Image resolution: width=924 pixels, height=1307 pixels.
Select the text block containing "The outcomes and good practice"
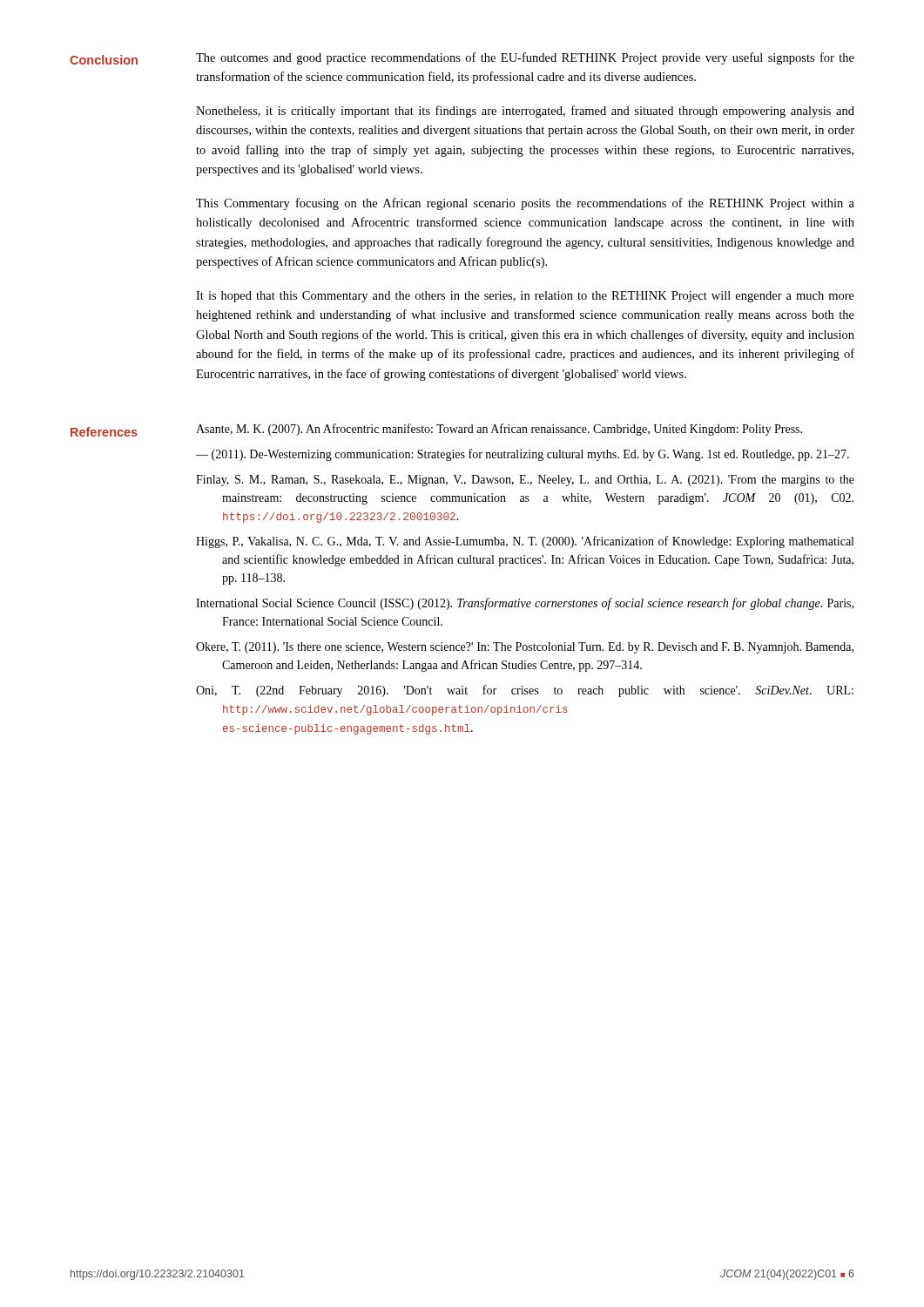525,67
